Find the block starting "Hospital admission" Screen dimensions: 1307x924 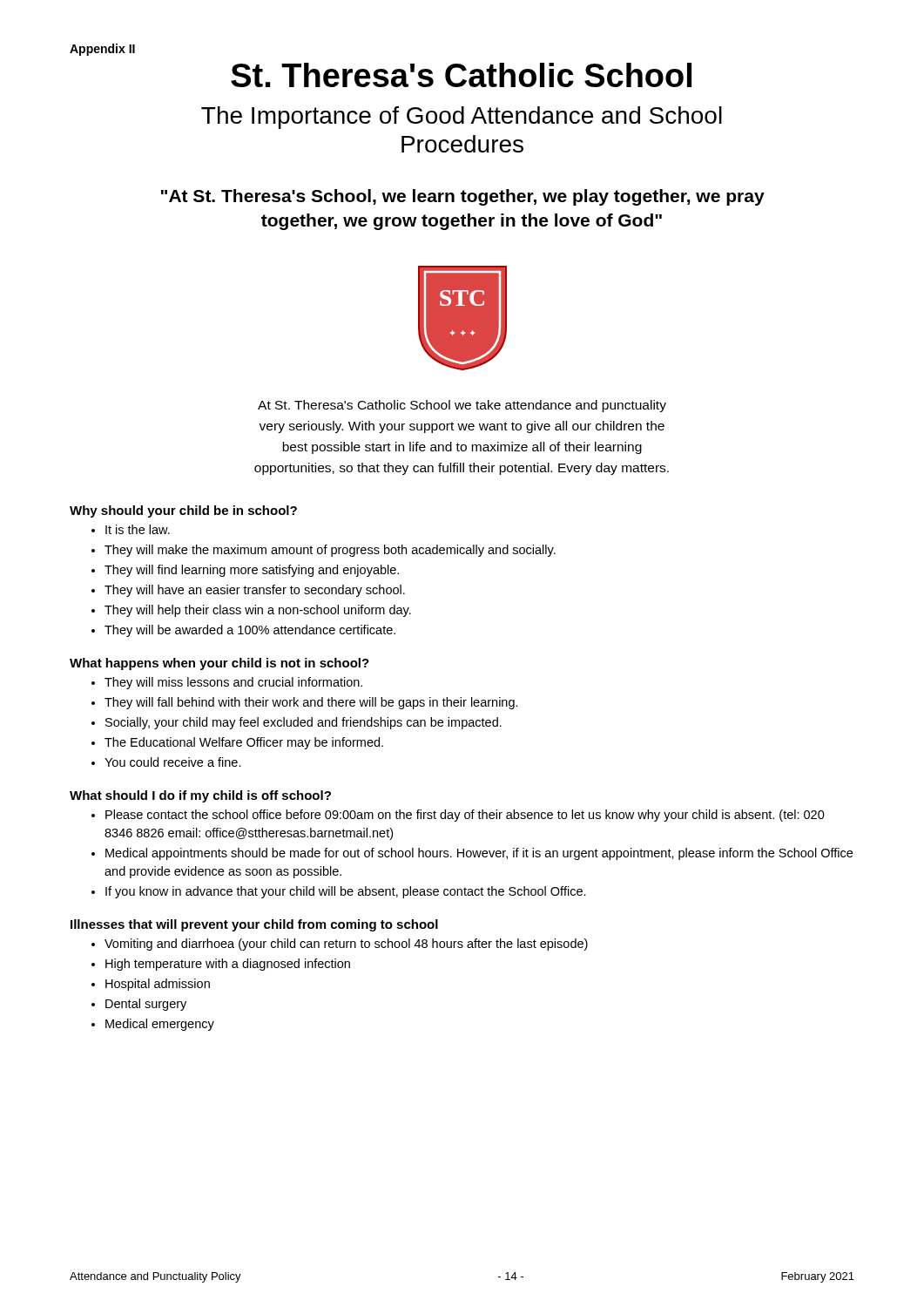coord(158,985)
